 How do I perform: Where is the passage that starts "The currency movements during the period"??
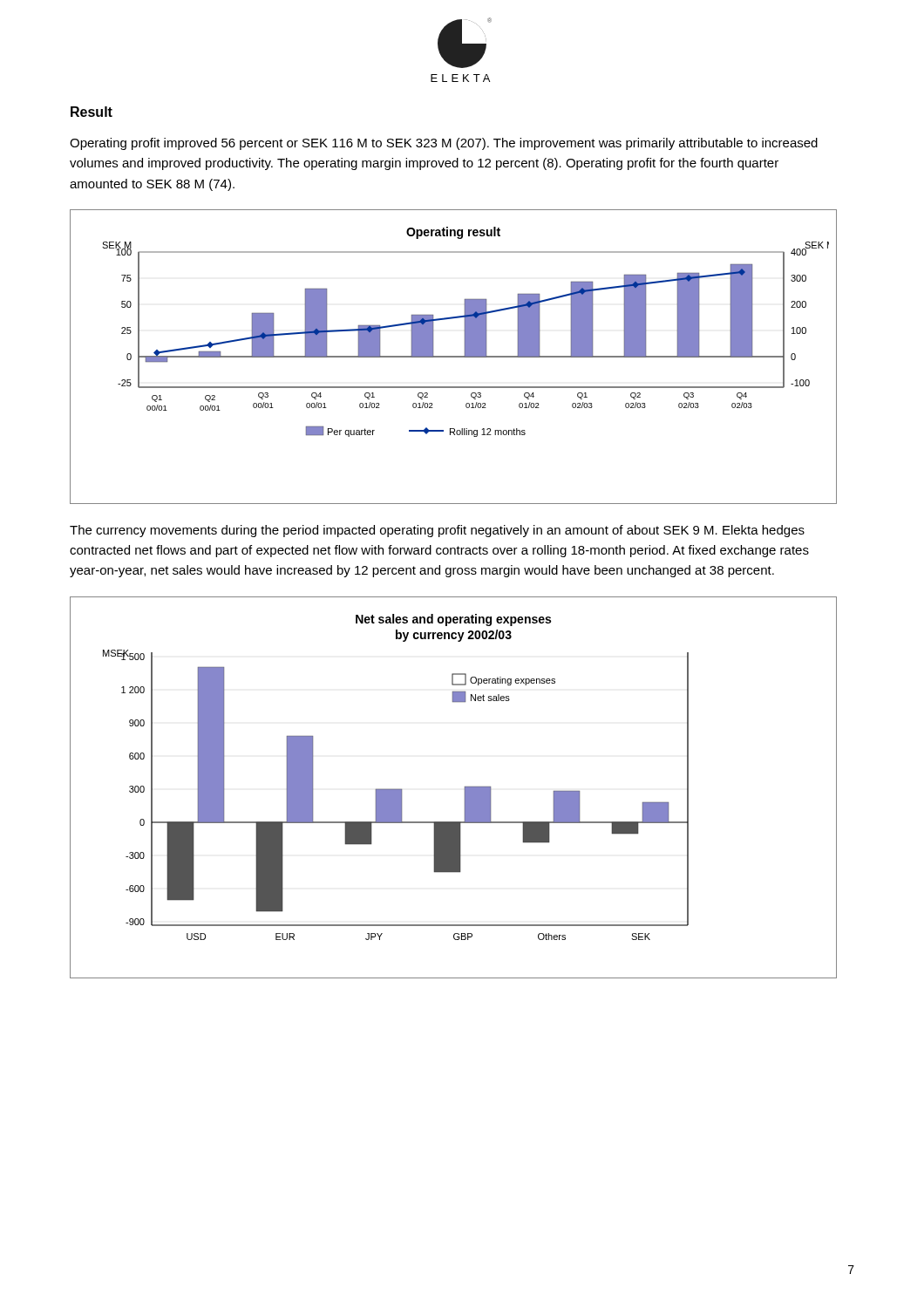click(x=439, y=550)
